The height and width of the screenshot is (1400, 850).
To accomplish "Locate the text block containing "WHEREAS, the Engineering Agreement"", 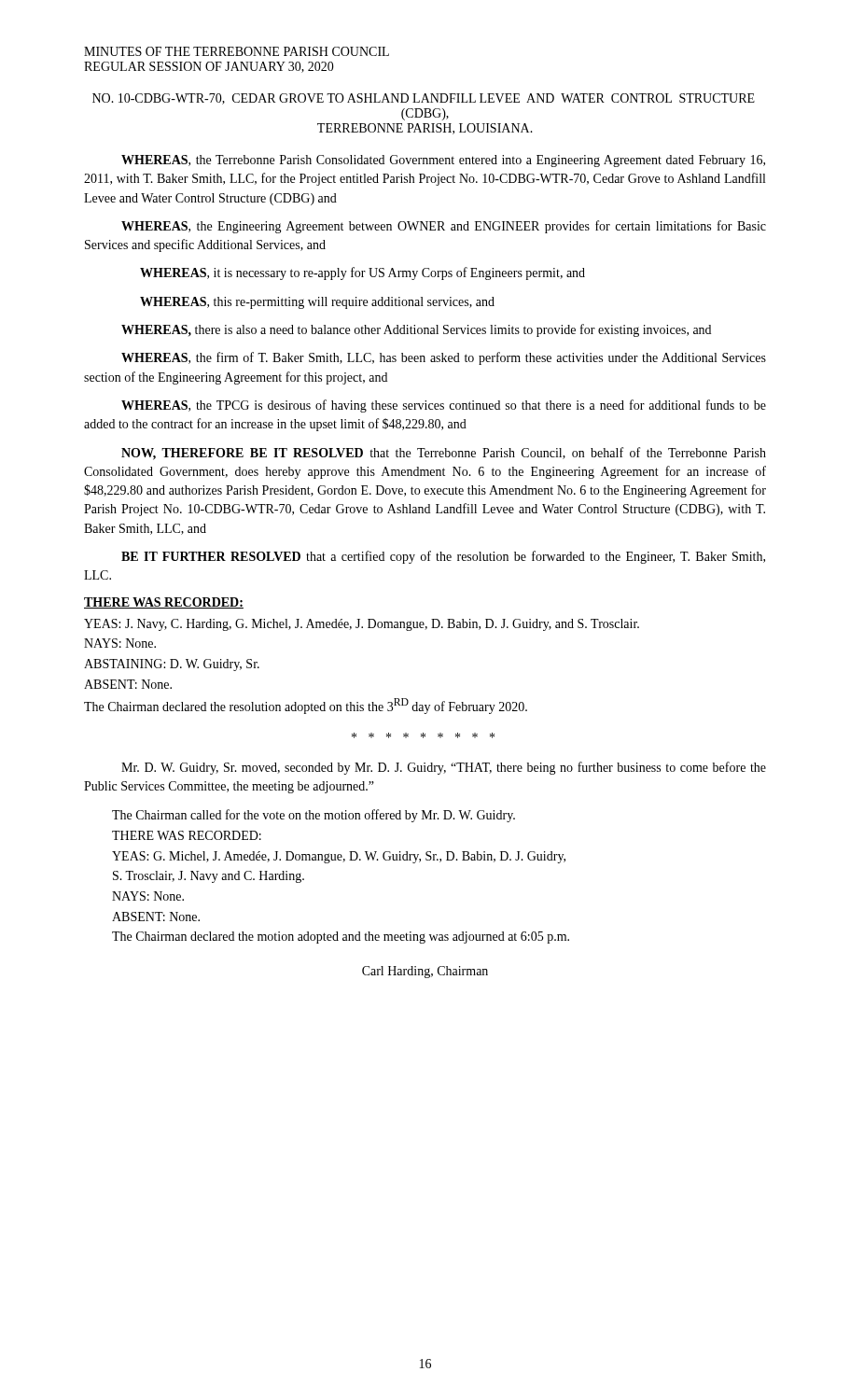I will click(x=425, y=236).
